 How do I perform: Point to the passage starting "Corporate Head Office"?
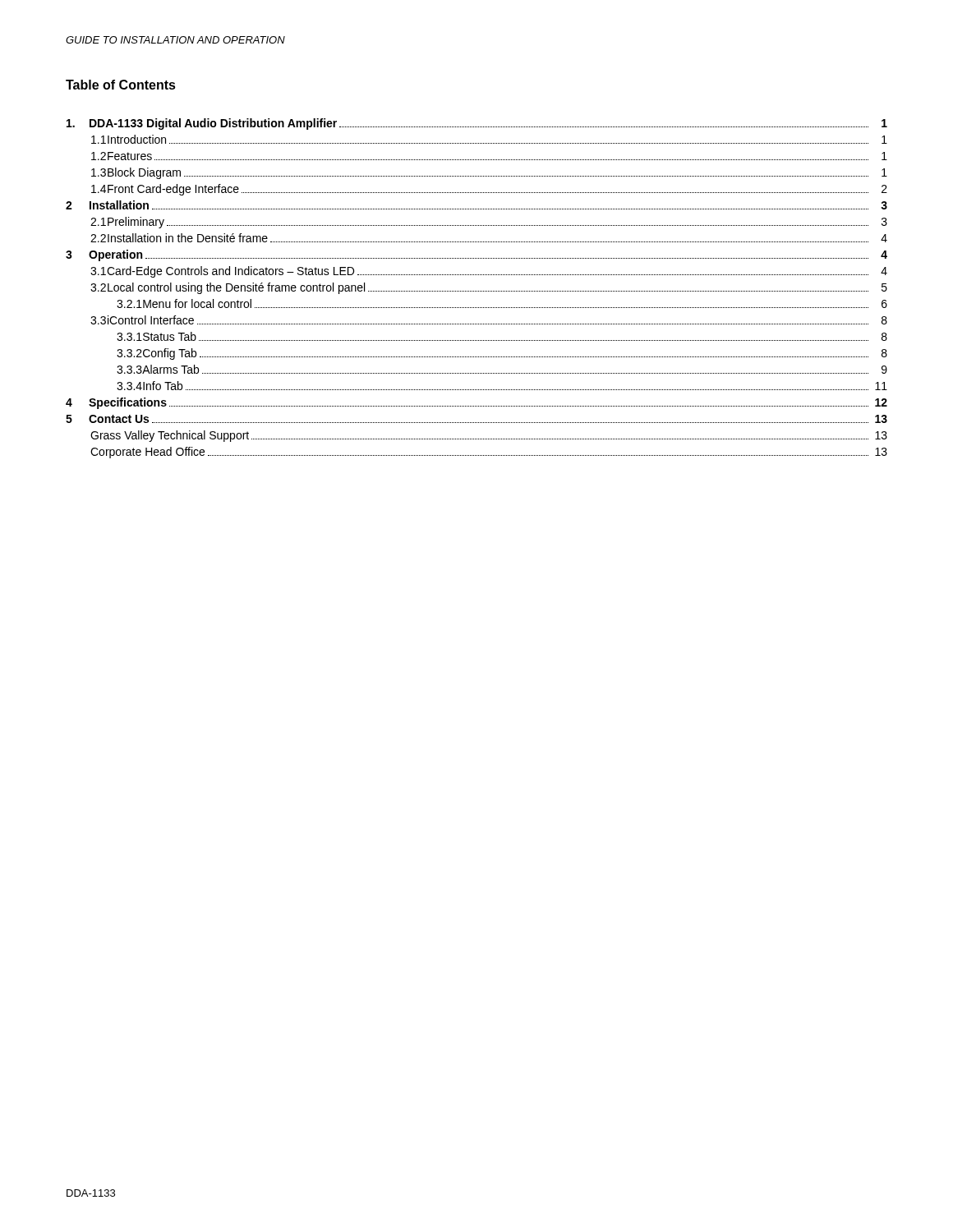pos(489,451)
